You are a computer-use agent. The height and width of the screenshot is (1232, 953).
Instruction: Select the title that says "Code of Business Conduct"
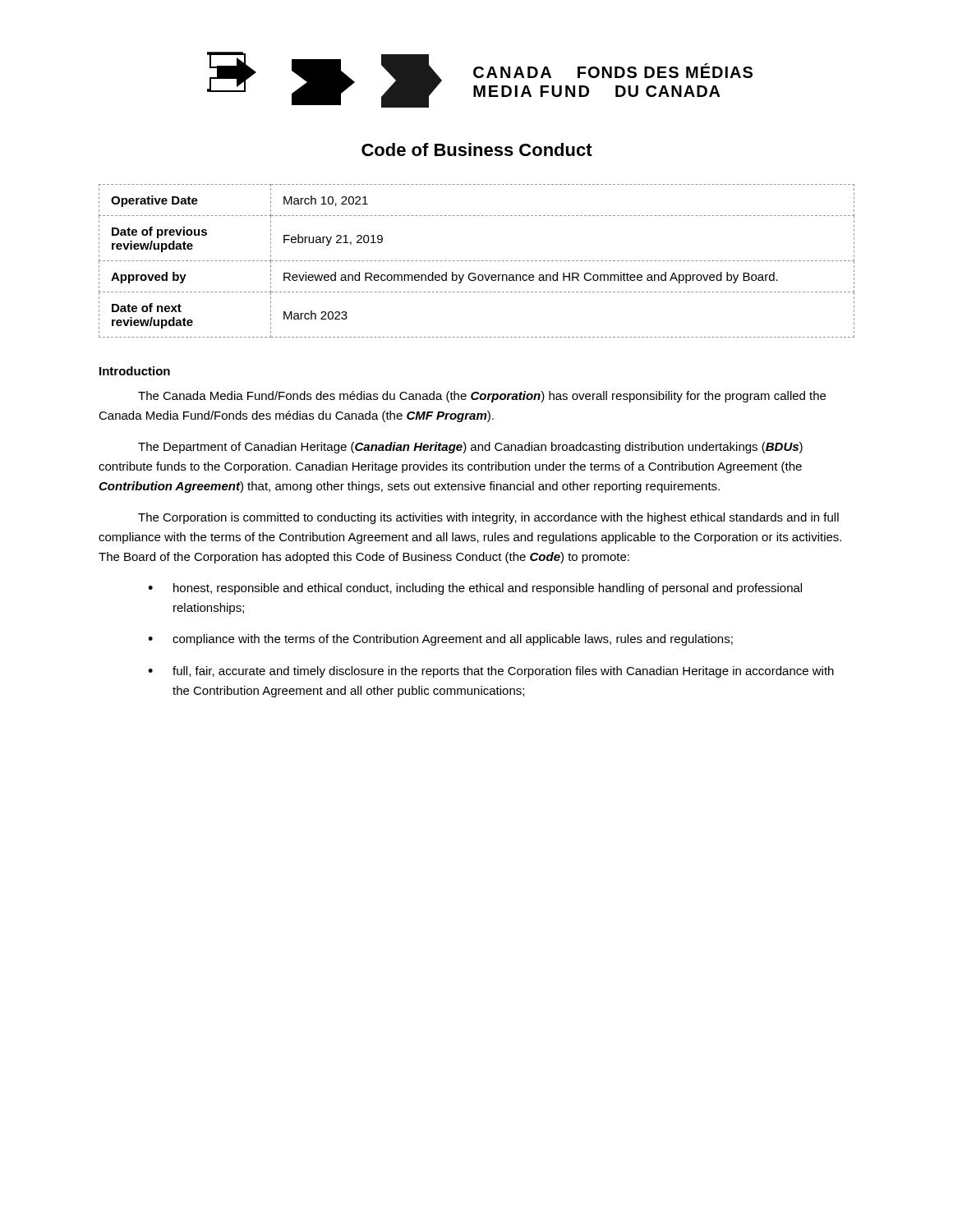(476, 150)
